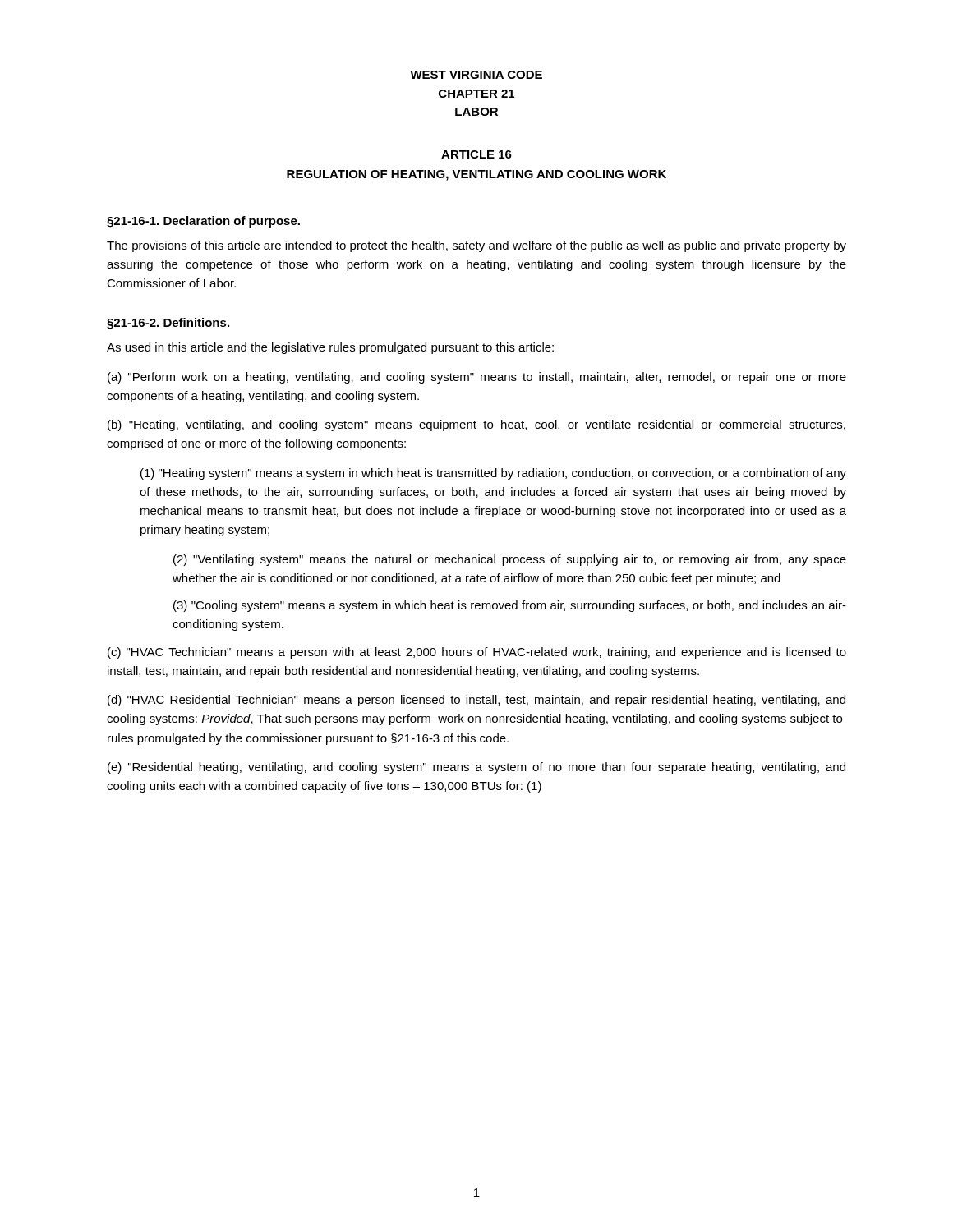Find the passage starting "(a) "Perform work on a"

[476, 386]
